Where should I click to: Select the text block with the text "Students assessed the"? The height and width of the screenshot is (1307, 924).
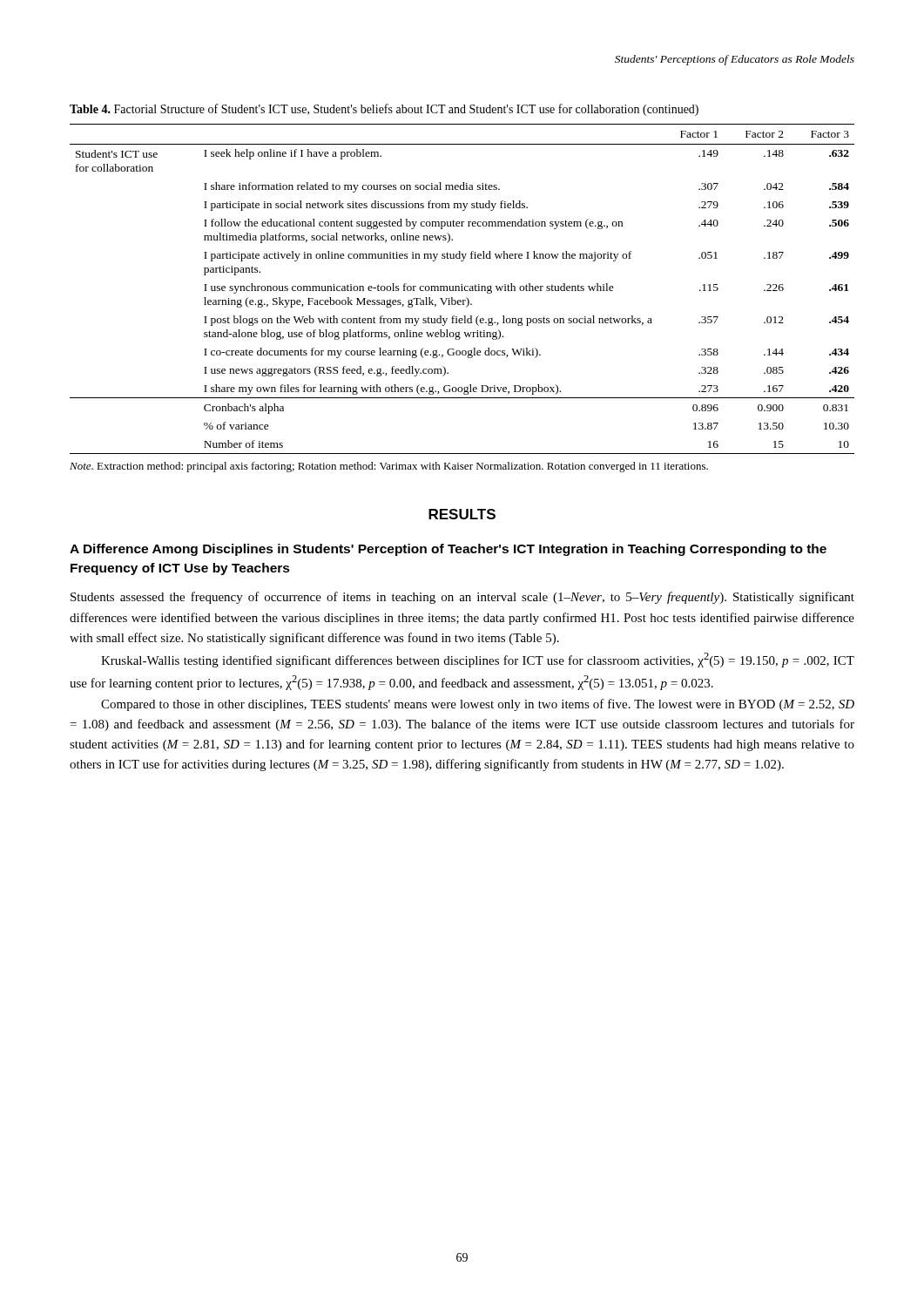462,617
